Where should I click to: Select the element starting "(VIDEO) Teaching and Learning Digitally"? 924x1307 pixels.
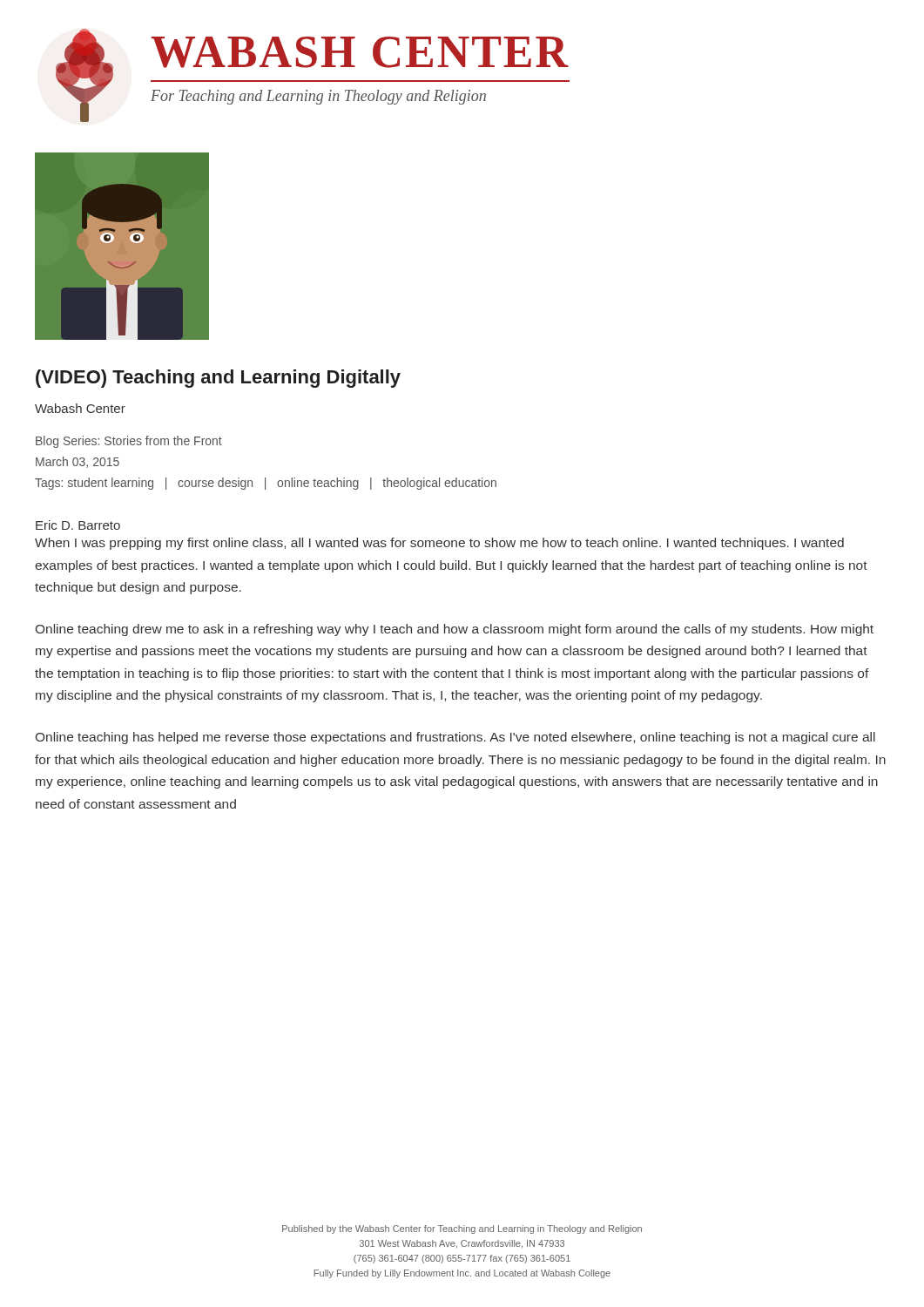pyautogui.click(x=218, y=379)
